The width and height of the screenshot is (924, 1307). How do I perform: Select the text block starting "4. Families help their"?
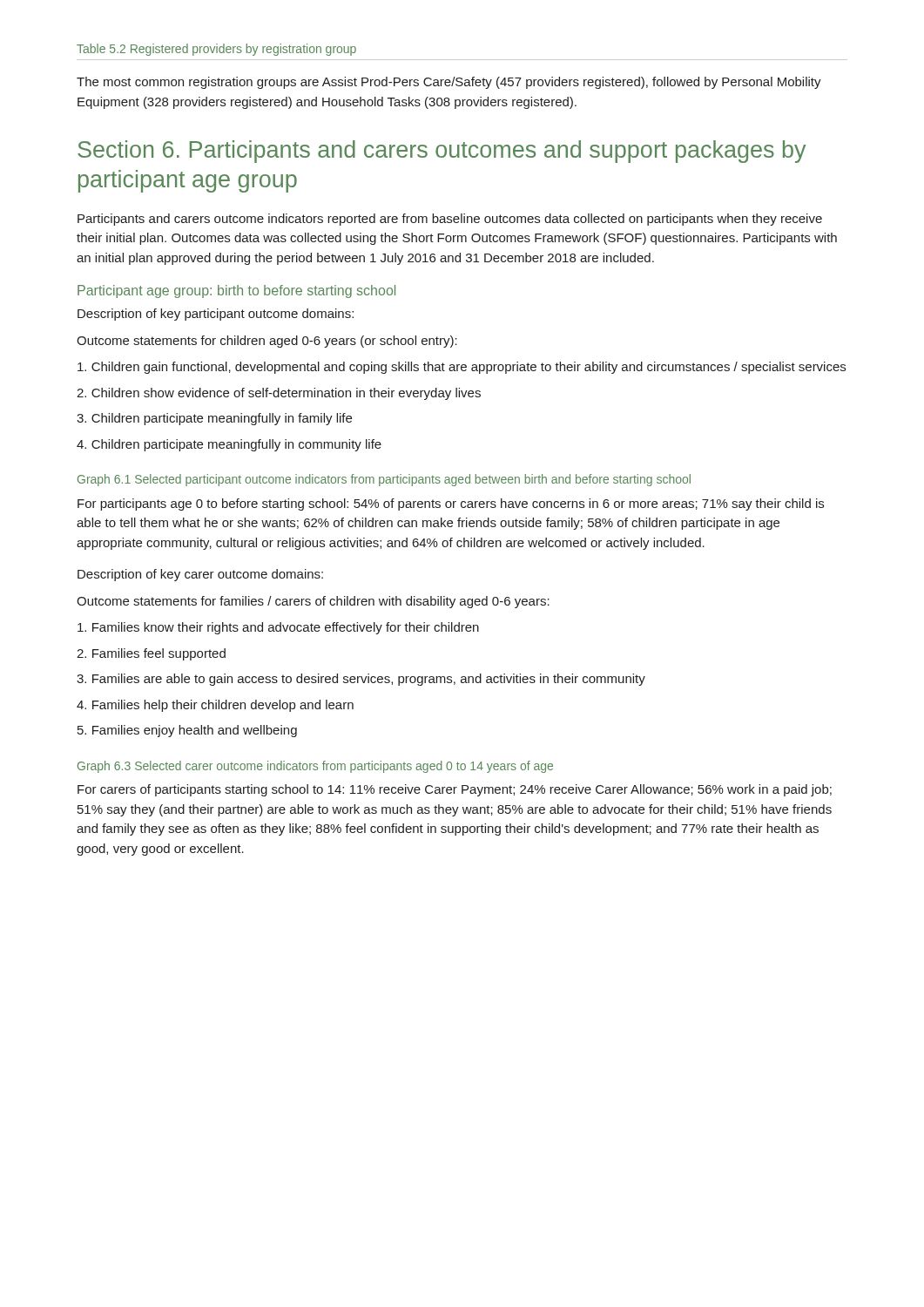tap(215, 704)
